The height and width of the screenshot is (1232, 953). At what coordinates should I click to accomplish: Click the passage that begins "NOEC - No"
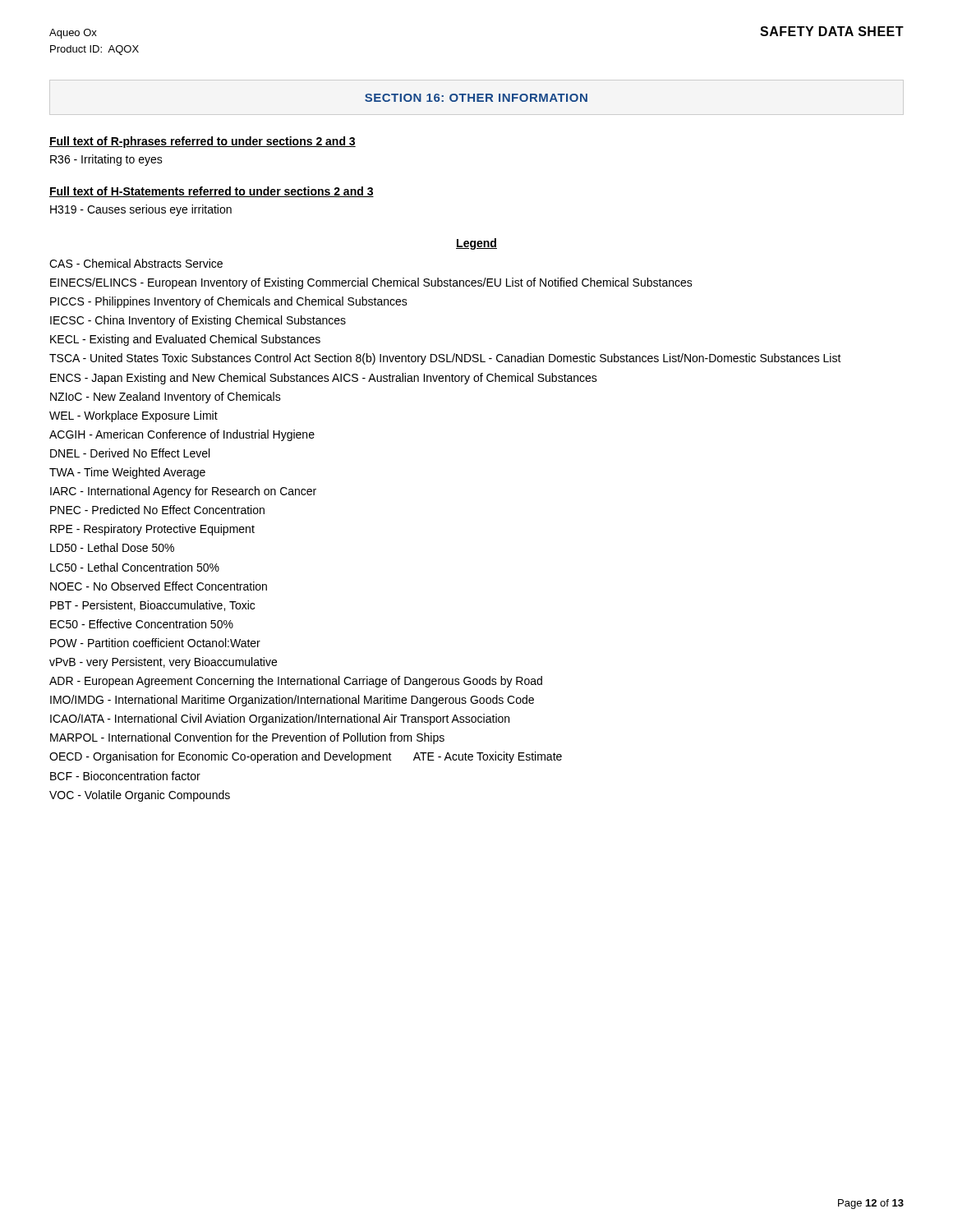158,586
